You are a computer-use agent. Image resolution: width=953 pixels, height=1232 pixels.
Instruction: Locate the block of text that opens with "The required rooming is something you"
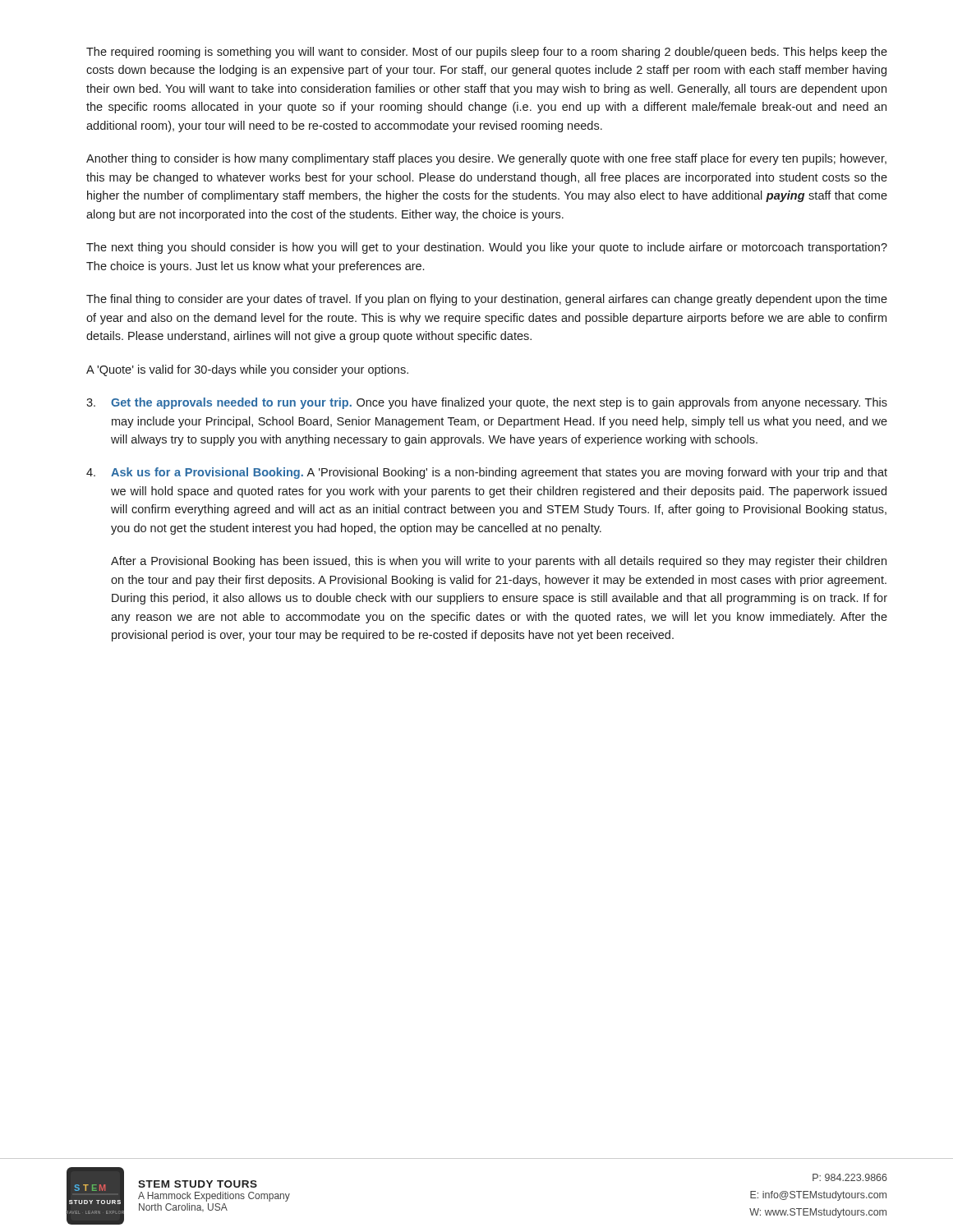click(x=487, y=89)
